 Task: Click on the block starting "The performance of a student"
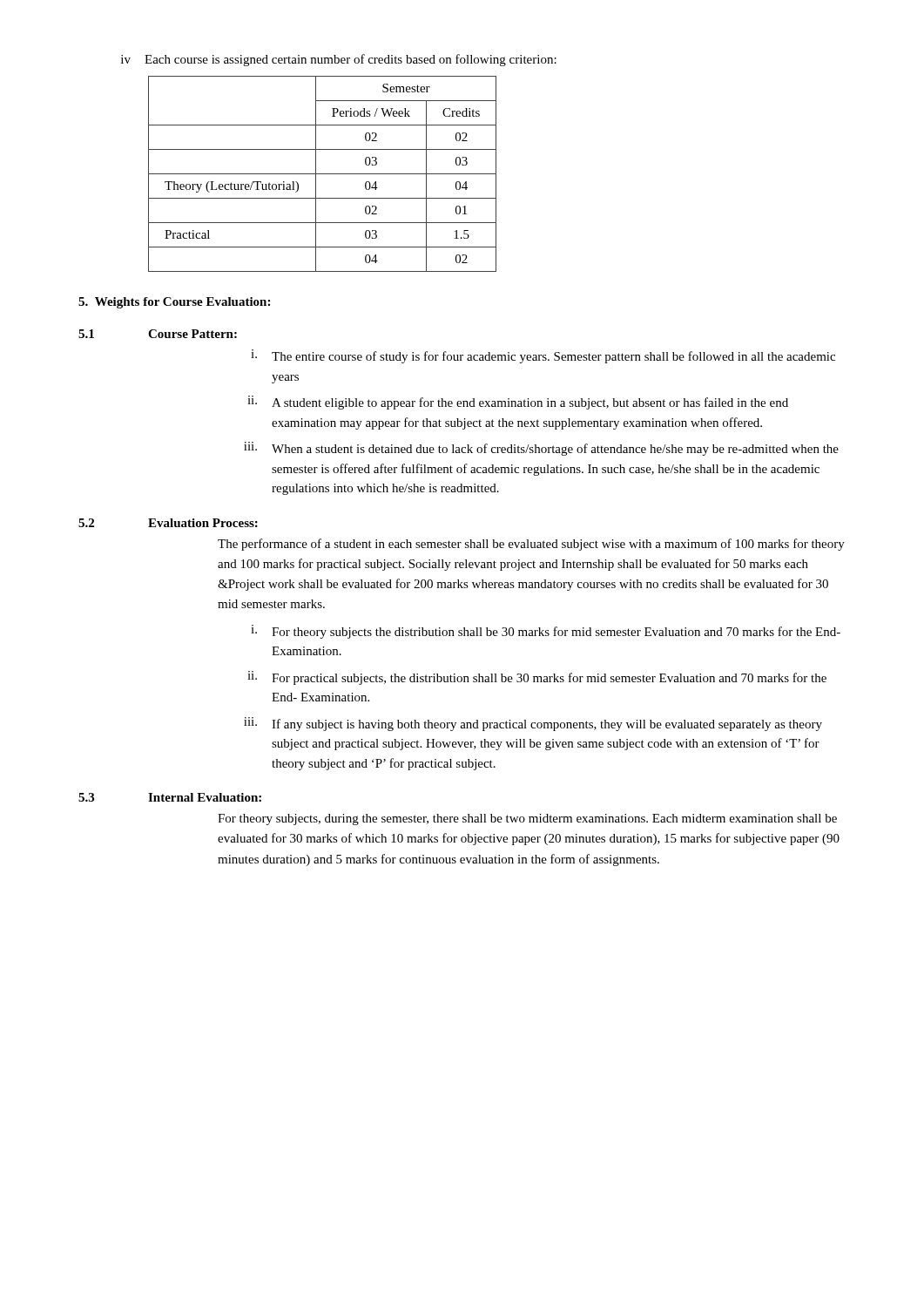(531, 574)
